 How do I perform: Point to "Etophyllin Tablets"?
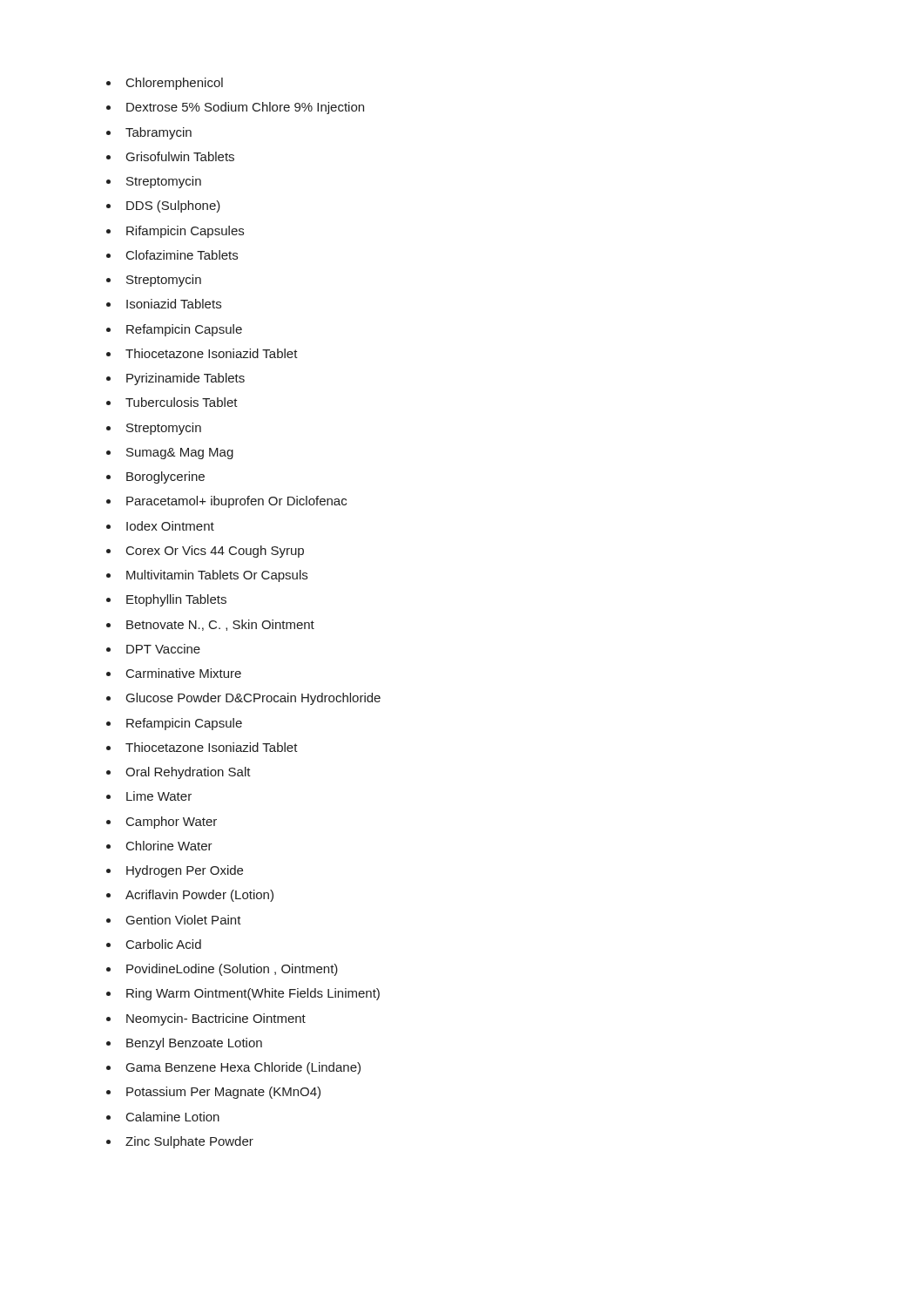(x=176, y=599)
